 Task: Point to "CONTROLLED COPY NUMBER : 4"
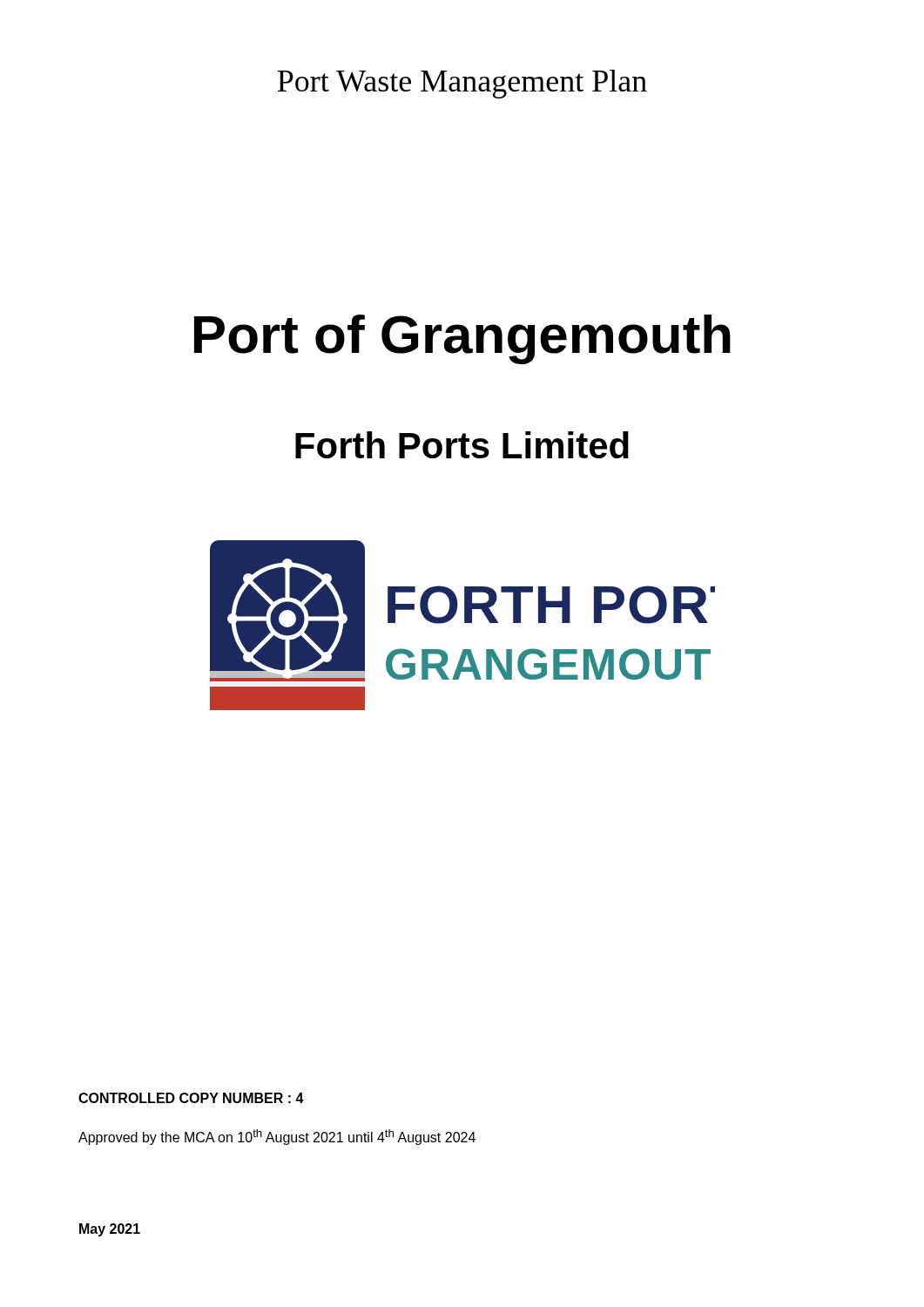pyautogui.click(x=191, y=1098)
